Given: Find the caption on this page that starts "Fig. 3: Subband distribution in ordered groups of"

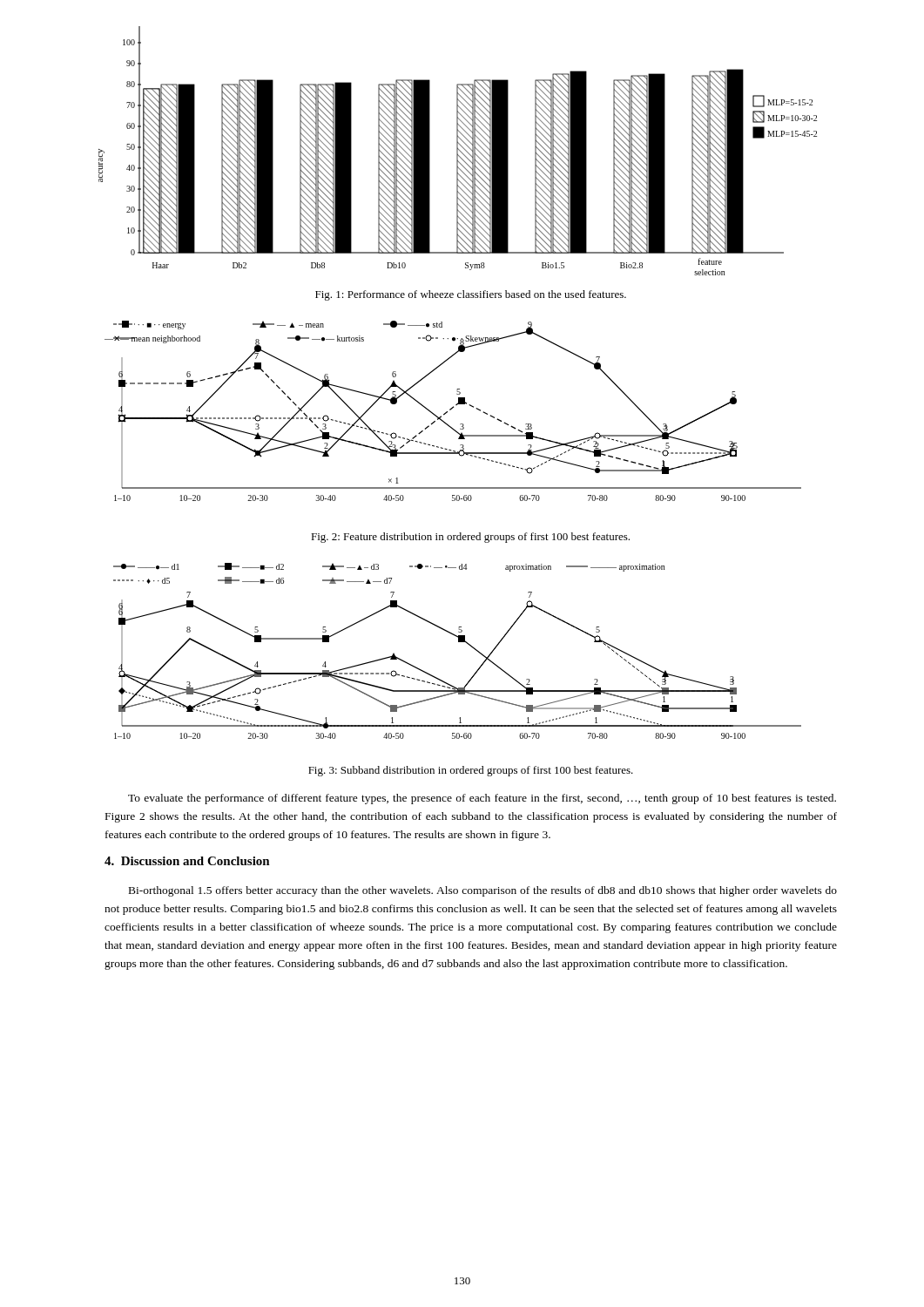Looking at the screenshot, I should click(471, 770).
